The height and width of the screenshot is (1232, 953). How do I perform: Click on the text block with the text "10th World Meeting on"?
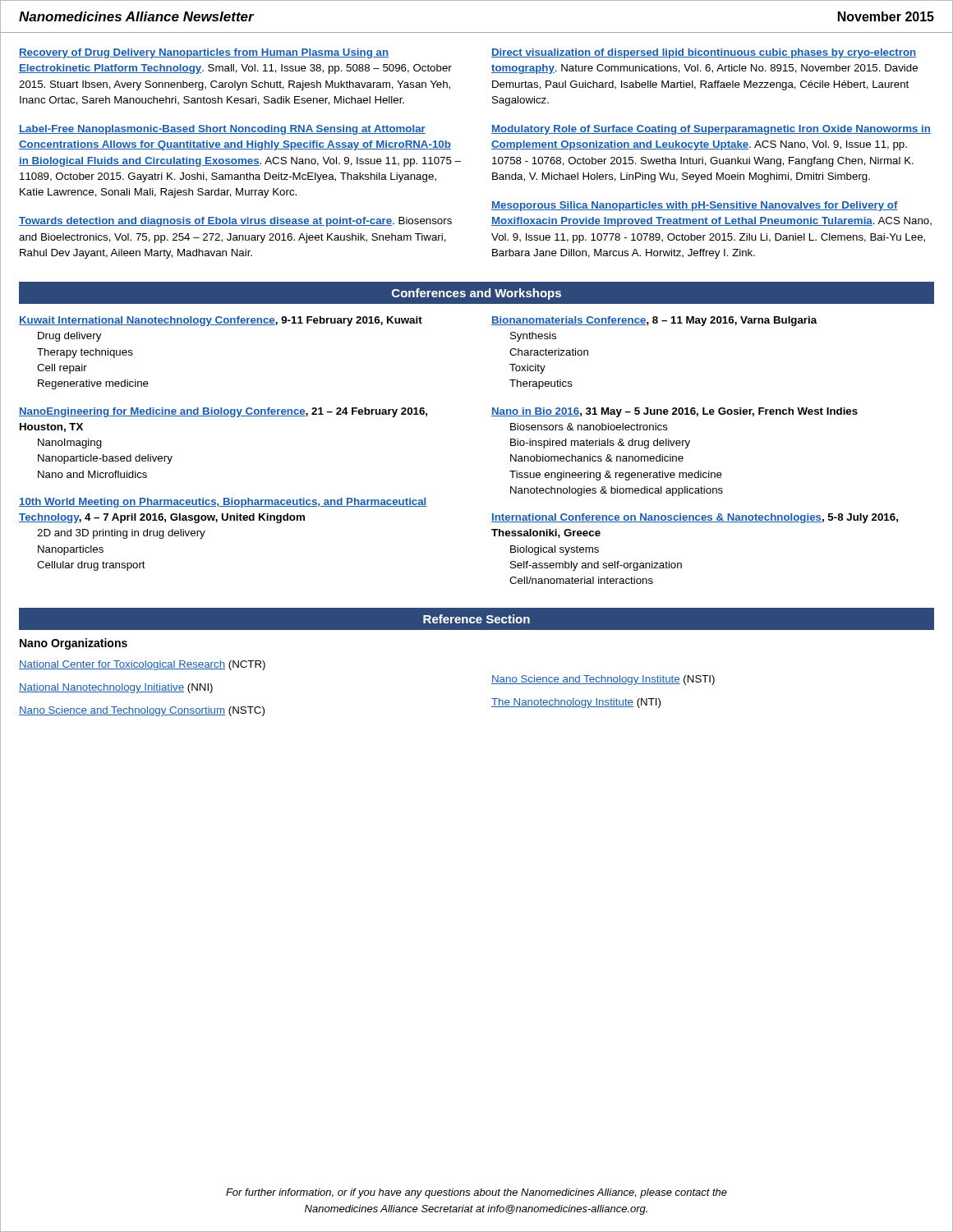(x=223, y=503)
